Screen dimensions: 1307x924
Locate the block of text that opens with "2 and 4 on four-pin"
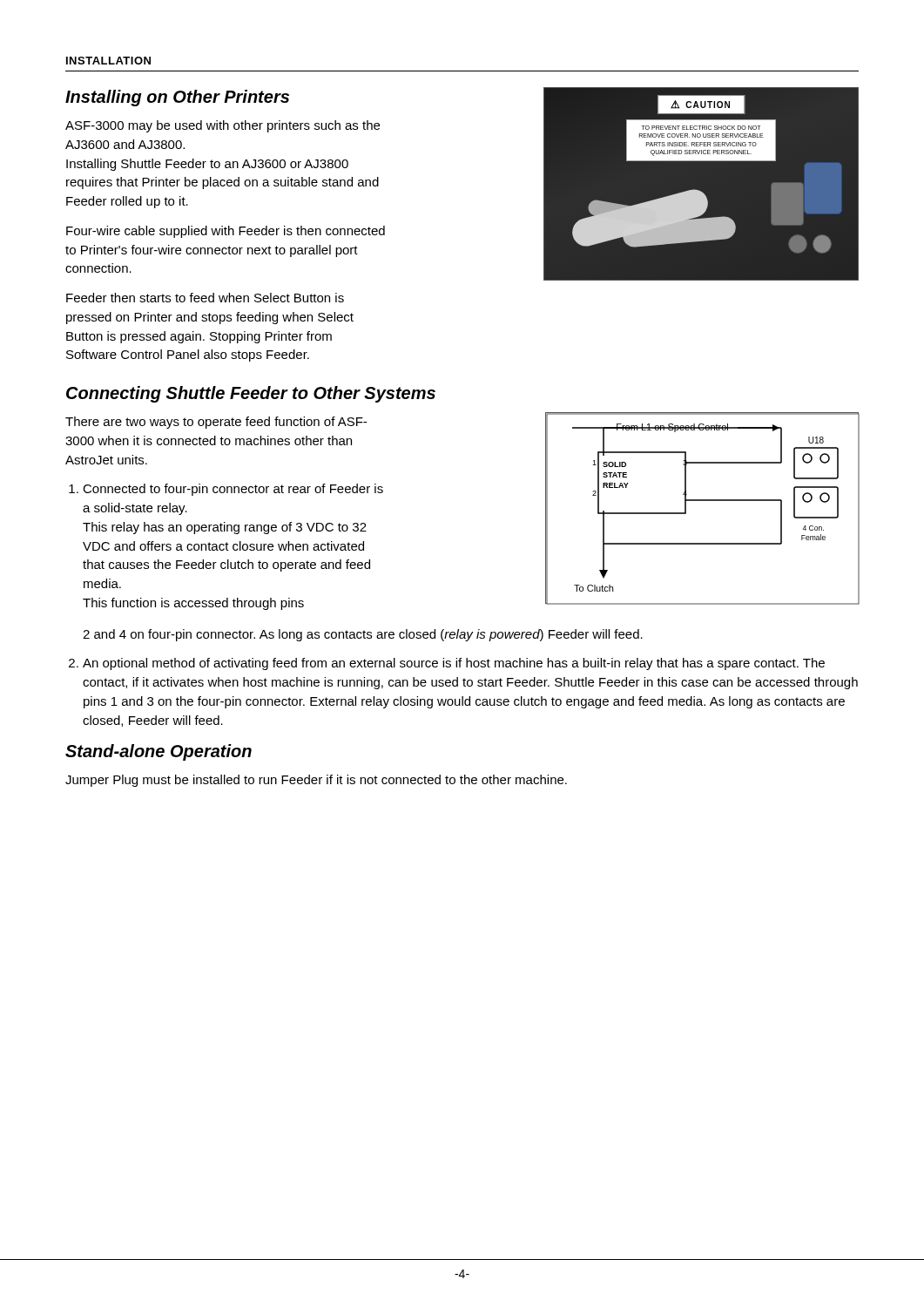[x=363, y=633]
